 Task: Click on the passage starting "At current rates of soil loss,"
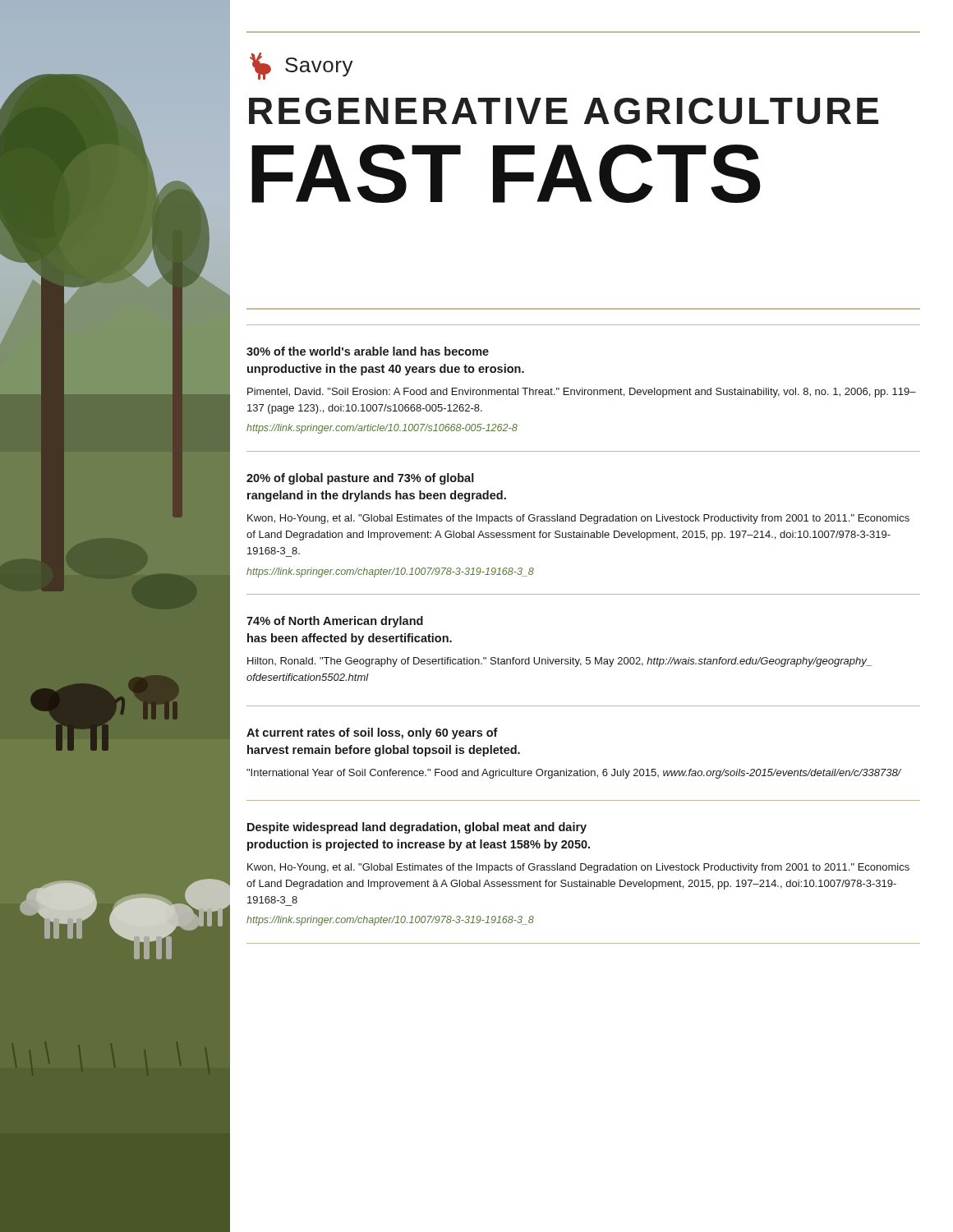click(x=383, y=741)
